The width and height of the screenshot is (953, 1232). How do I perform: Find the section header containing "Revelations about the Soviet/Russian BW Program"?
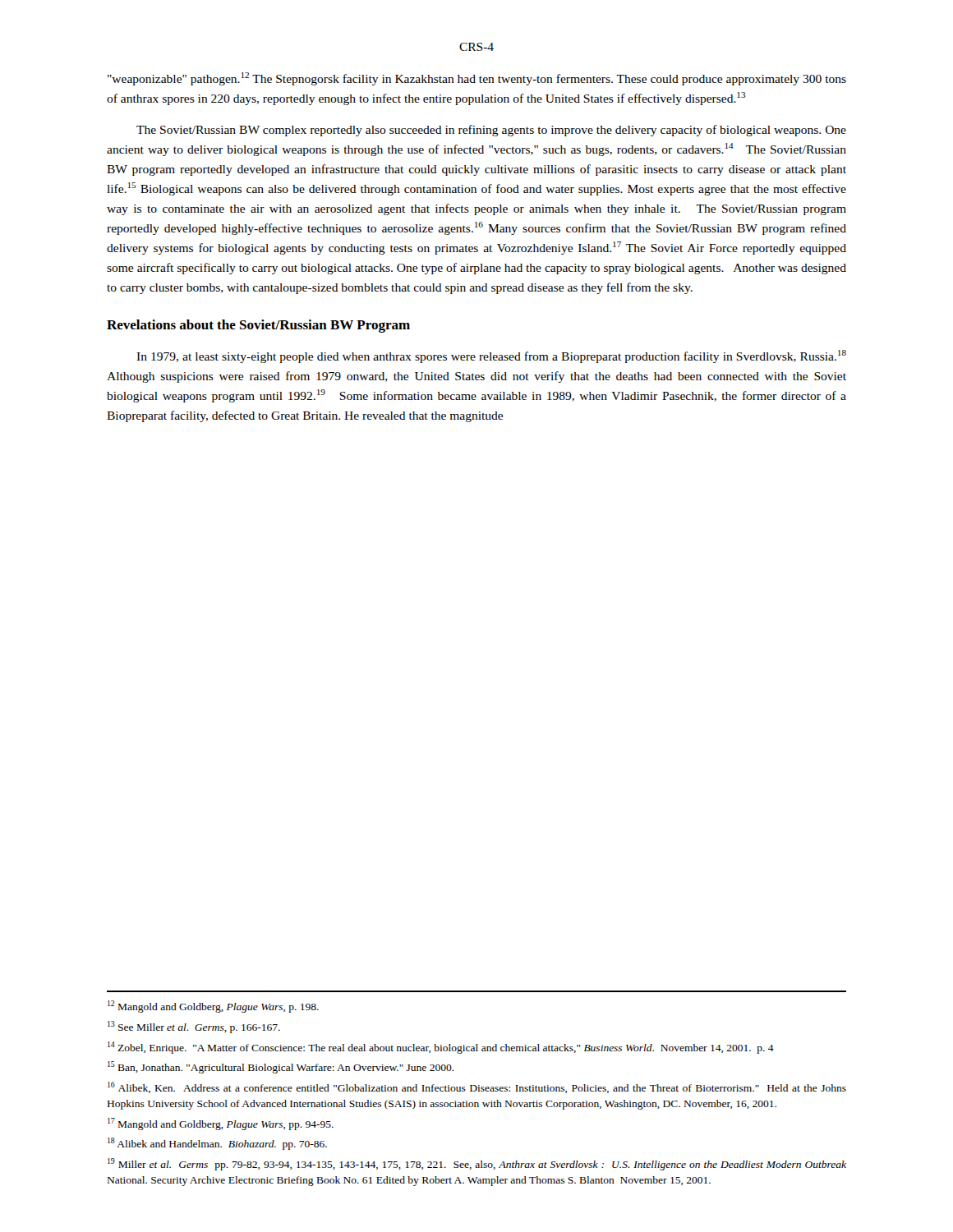(258, 325)
